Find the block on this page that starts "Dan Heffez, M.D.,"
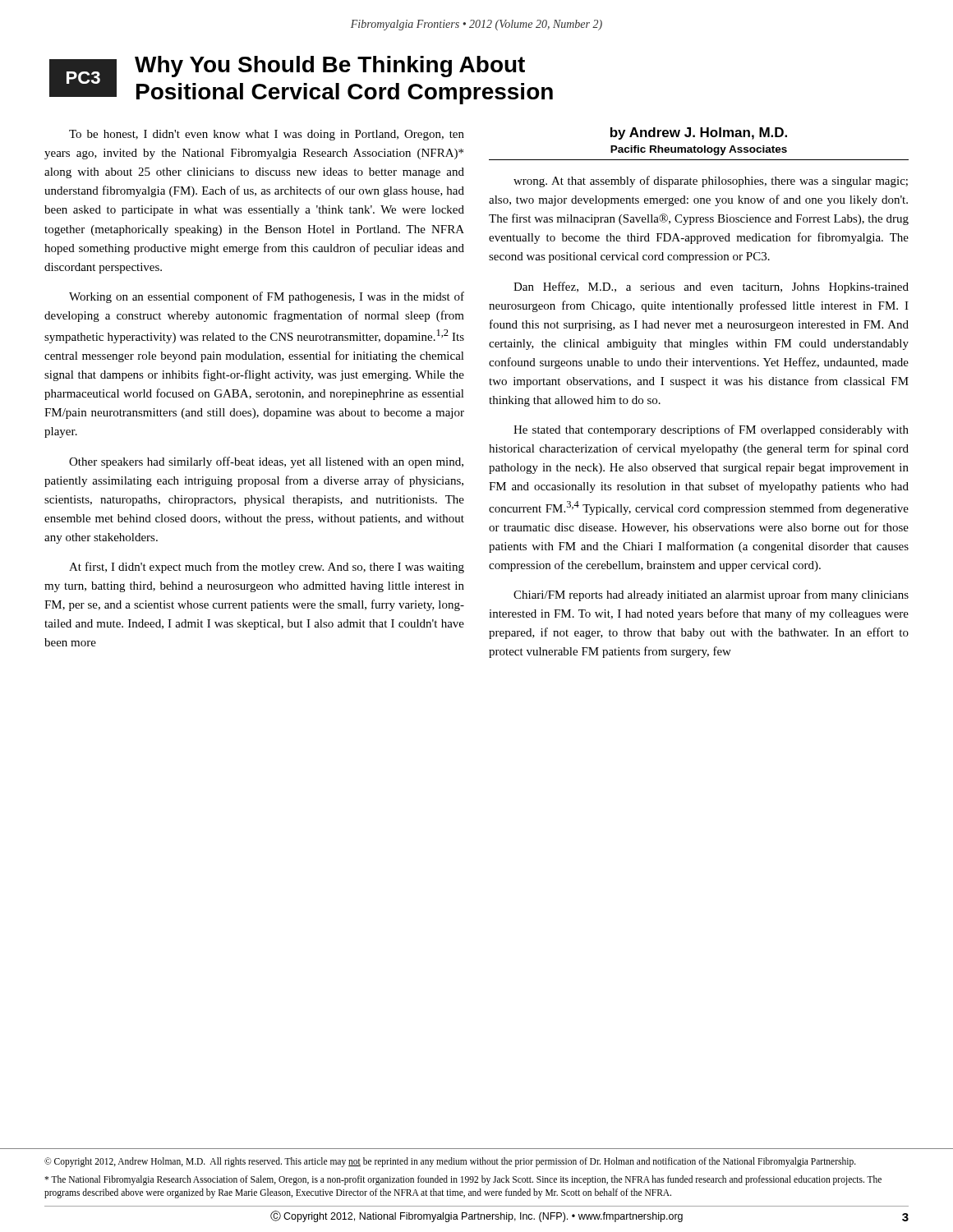Image resolution: width=953 pixels, height=1232 pixels. pyautogui.click(x=699, y=343)
